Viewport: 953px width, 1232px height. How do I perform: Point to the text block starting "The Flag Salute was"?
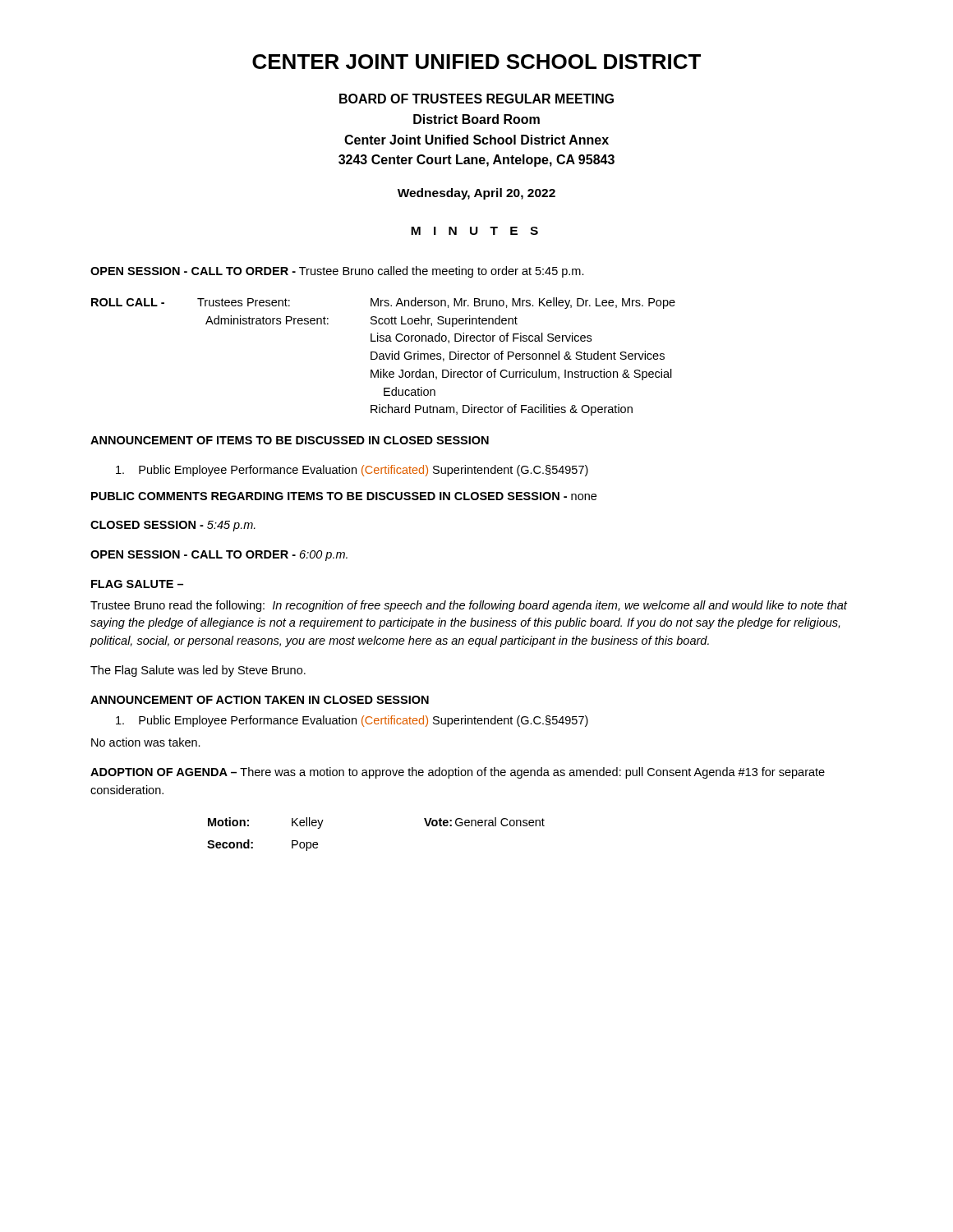(x=198, y=670)
